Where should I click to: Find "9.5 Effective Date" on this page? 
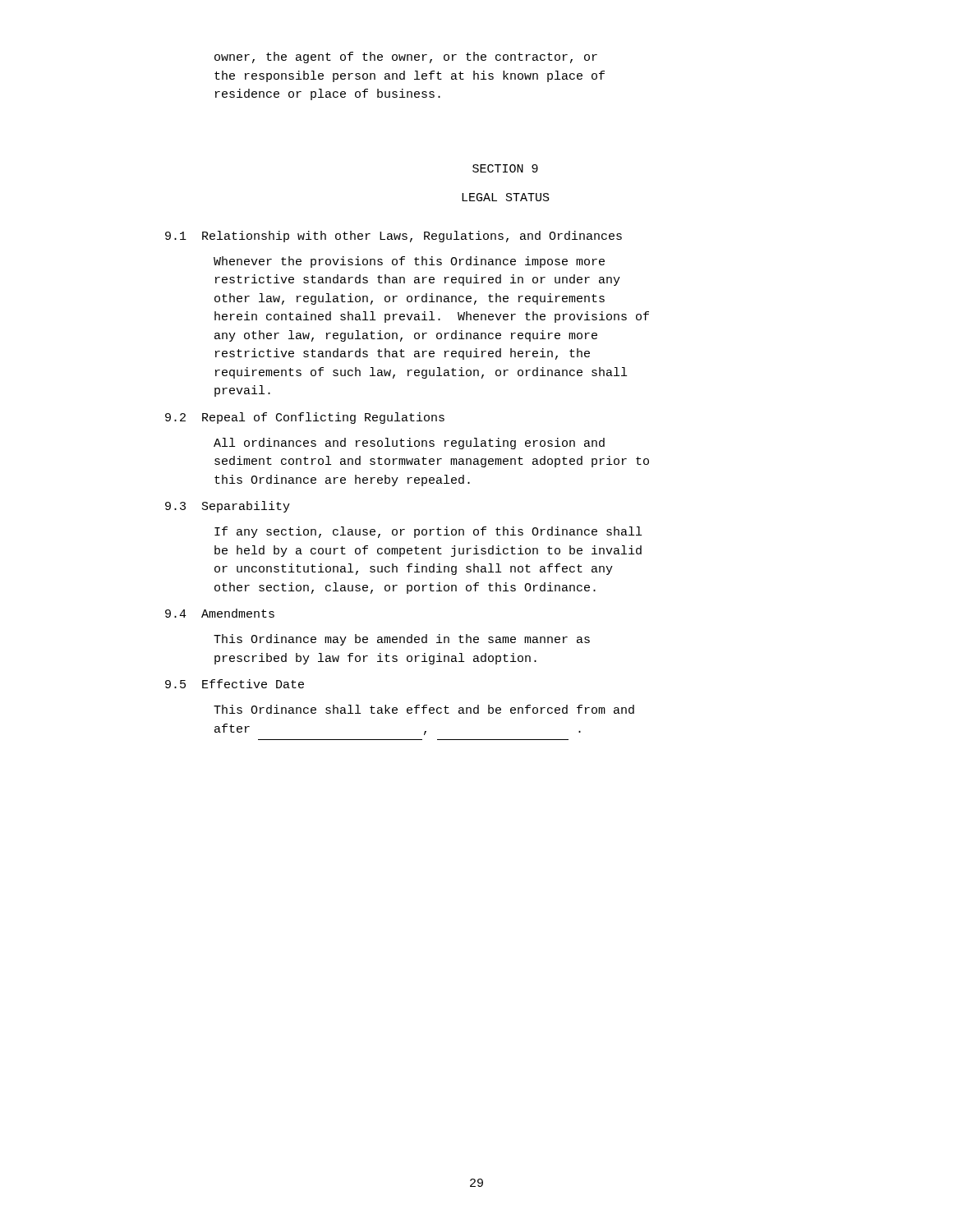click(235, 685)
